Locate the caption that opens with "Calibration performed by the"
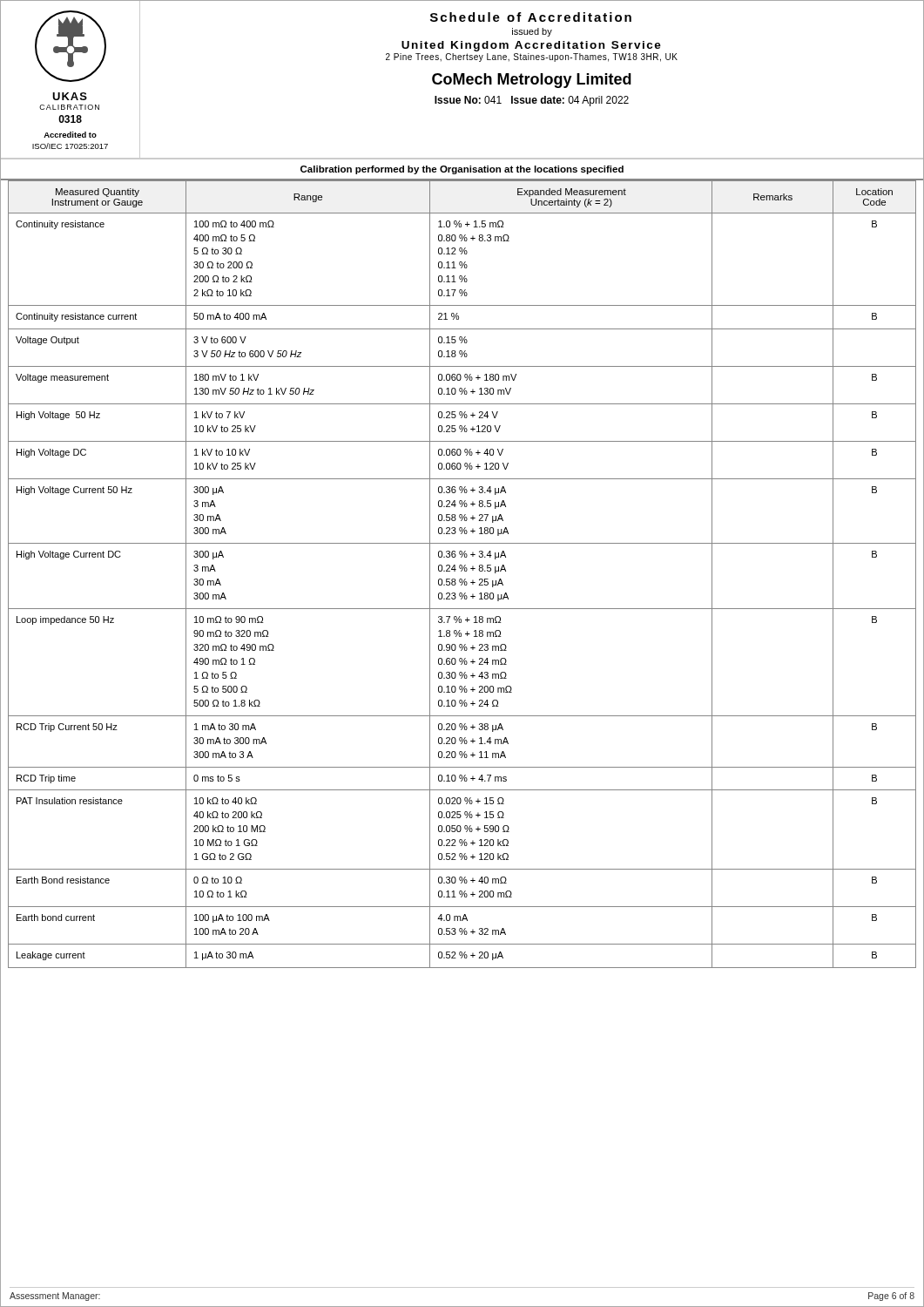Viewport: 924px width, 1307px height. [x=462, y=169]
